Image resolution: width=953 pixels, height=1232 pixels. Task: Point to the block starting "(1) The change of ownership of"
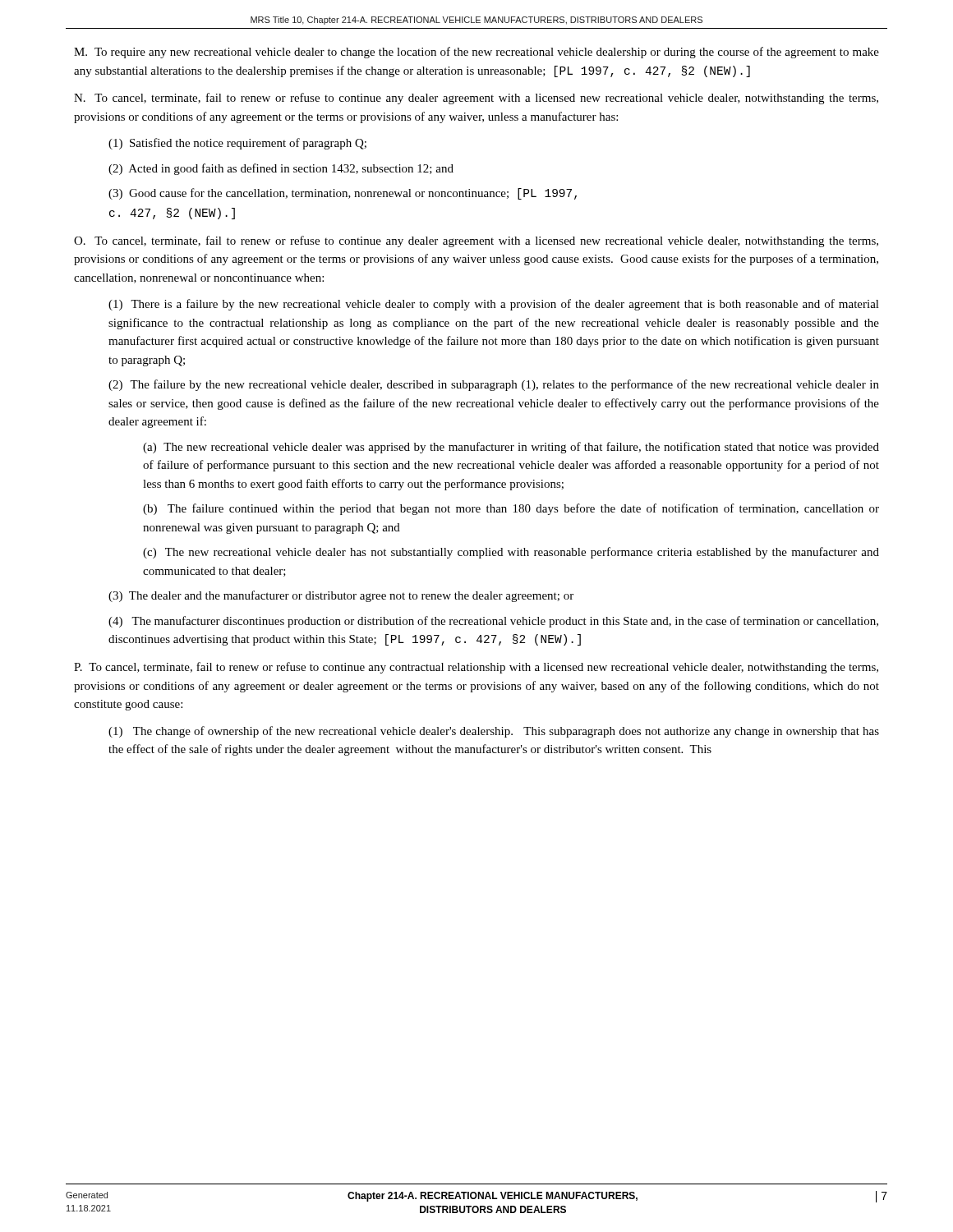coord(494,740)
